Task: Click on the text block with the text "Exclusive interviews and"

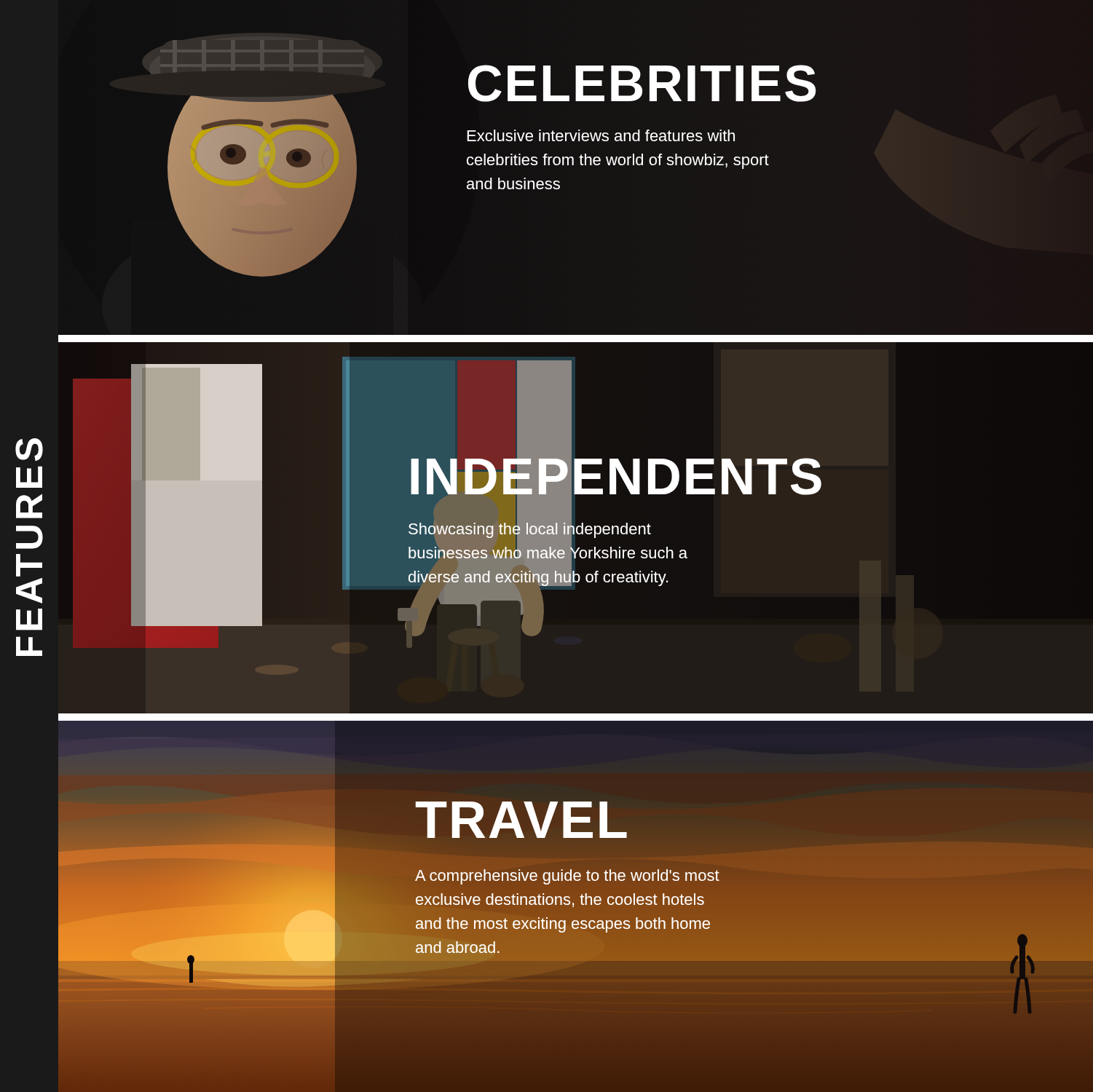Action: point(617,160)
